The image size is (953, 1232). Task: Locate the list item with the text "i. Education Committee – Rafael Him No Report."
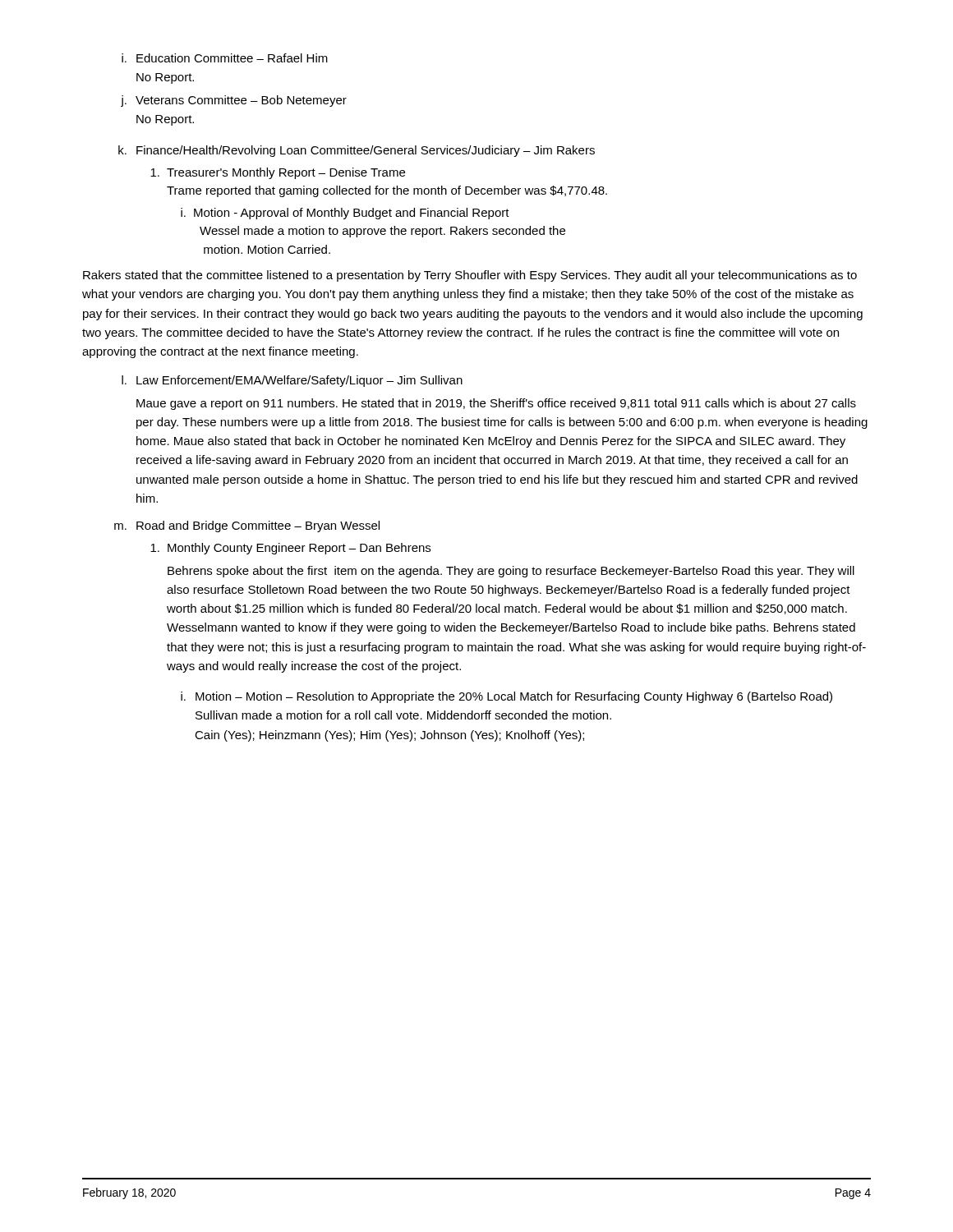click(205, 68)
